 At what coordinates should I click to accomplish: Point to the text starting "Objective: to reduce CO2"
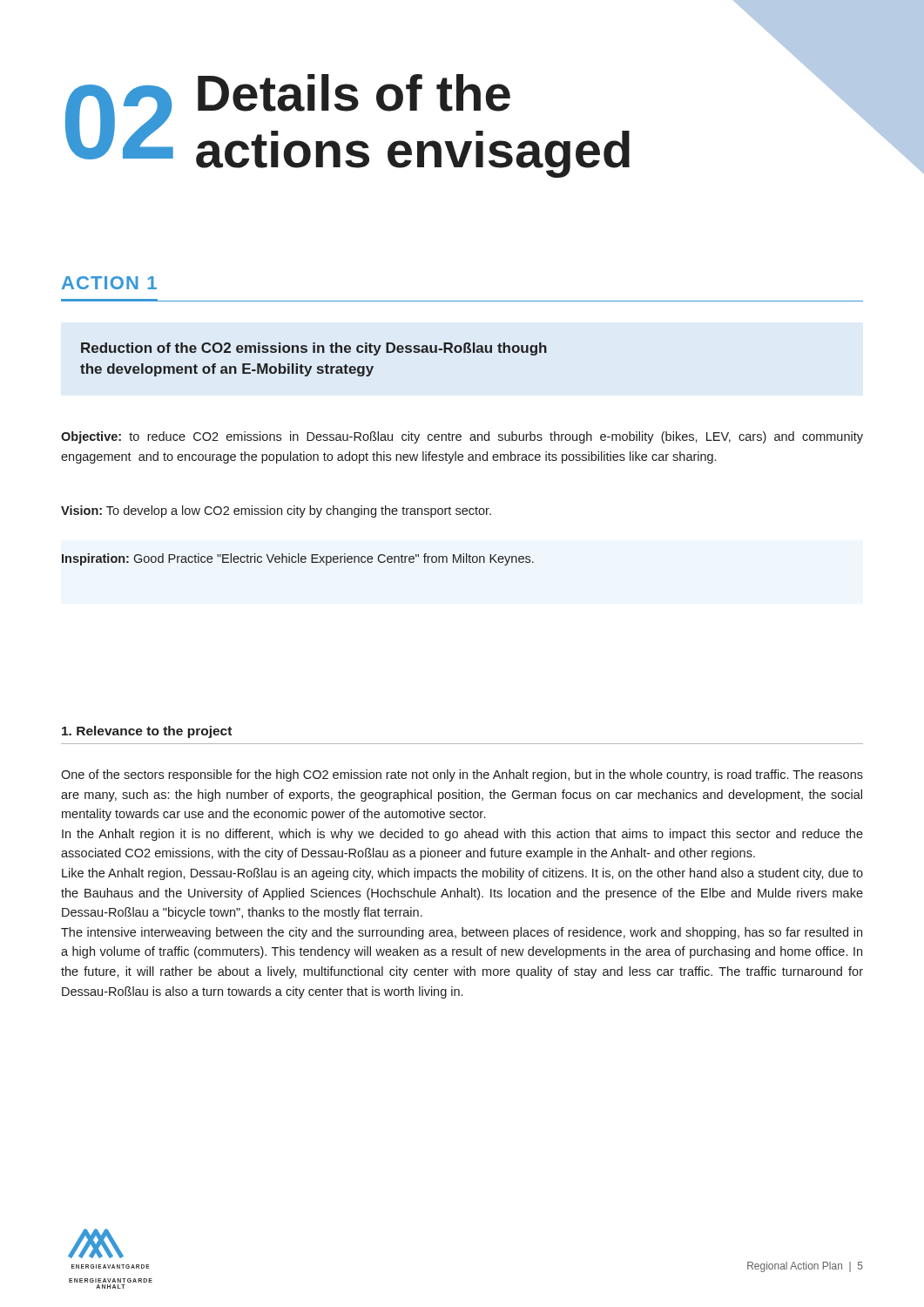(x=462, y=447)
